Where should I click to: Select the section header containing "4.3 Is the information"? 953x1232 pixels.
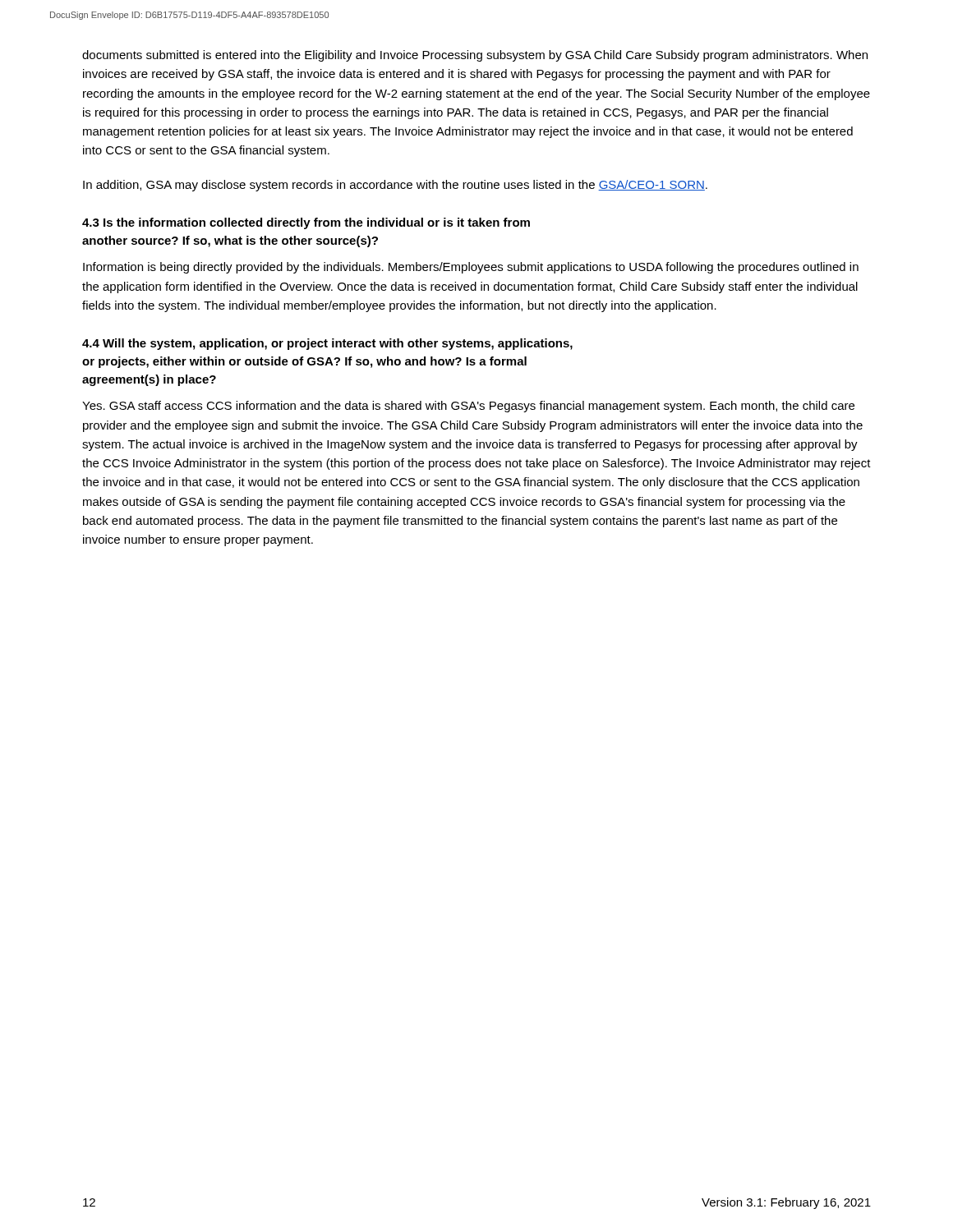306,231
